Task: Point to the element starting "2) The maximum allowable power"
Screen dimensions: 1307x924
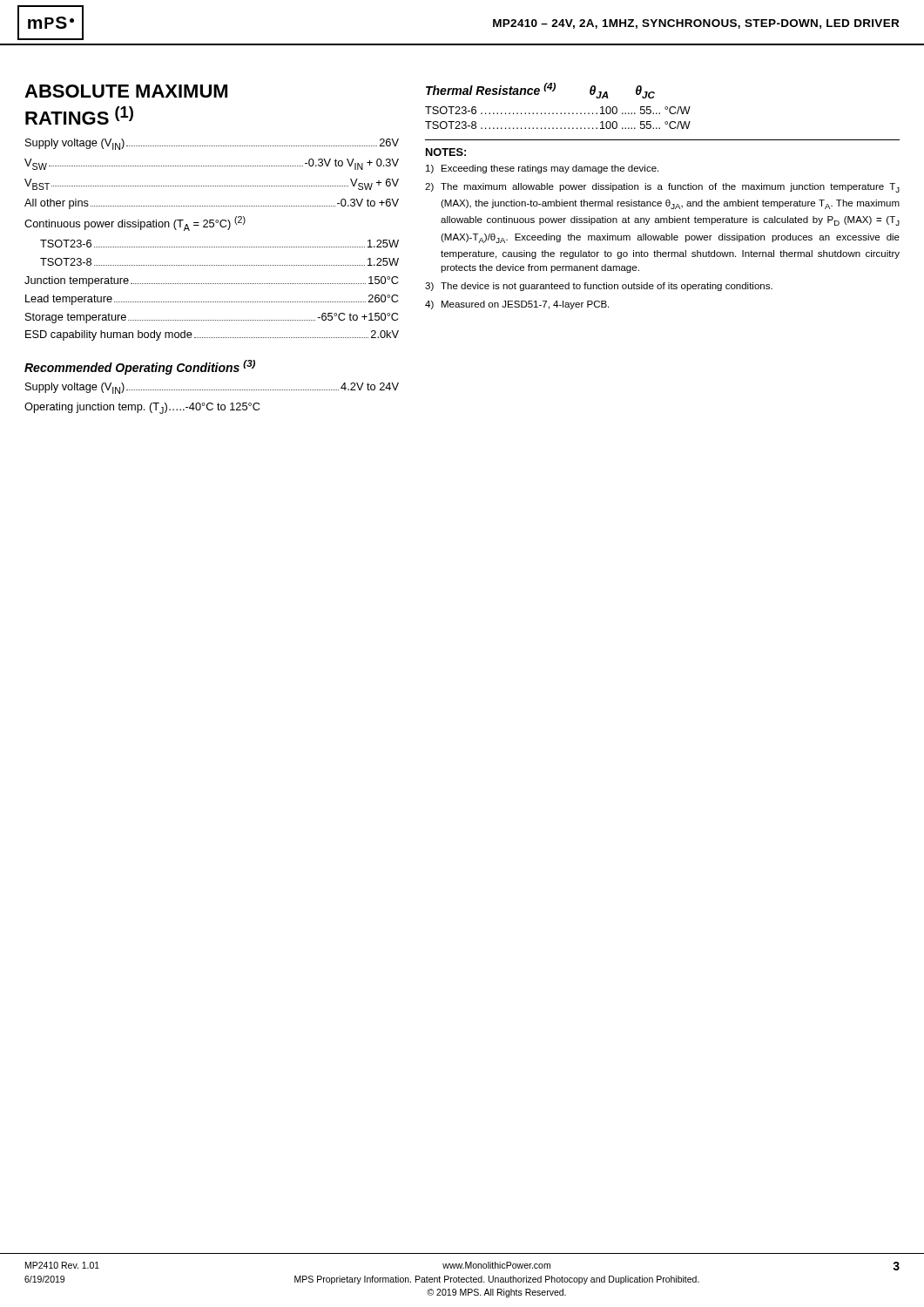Action: (662, 228)
